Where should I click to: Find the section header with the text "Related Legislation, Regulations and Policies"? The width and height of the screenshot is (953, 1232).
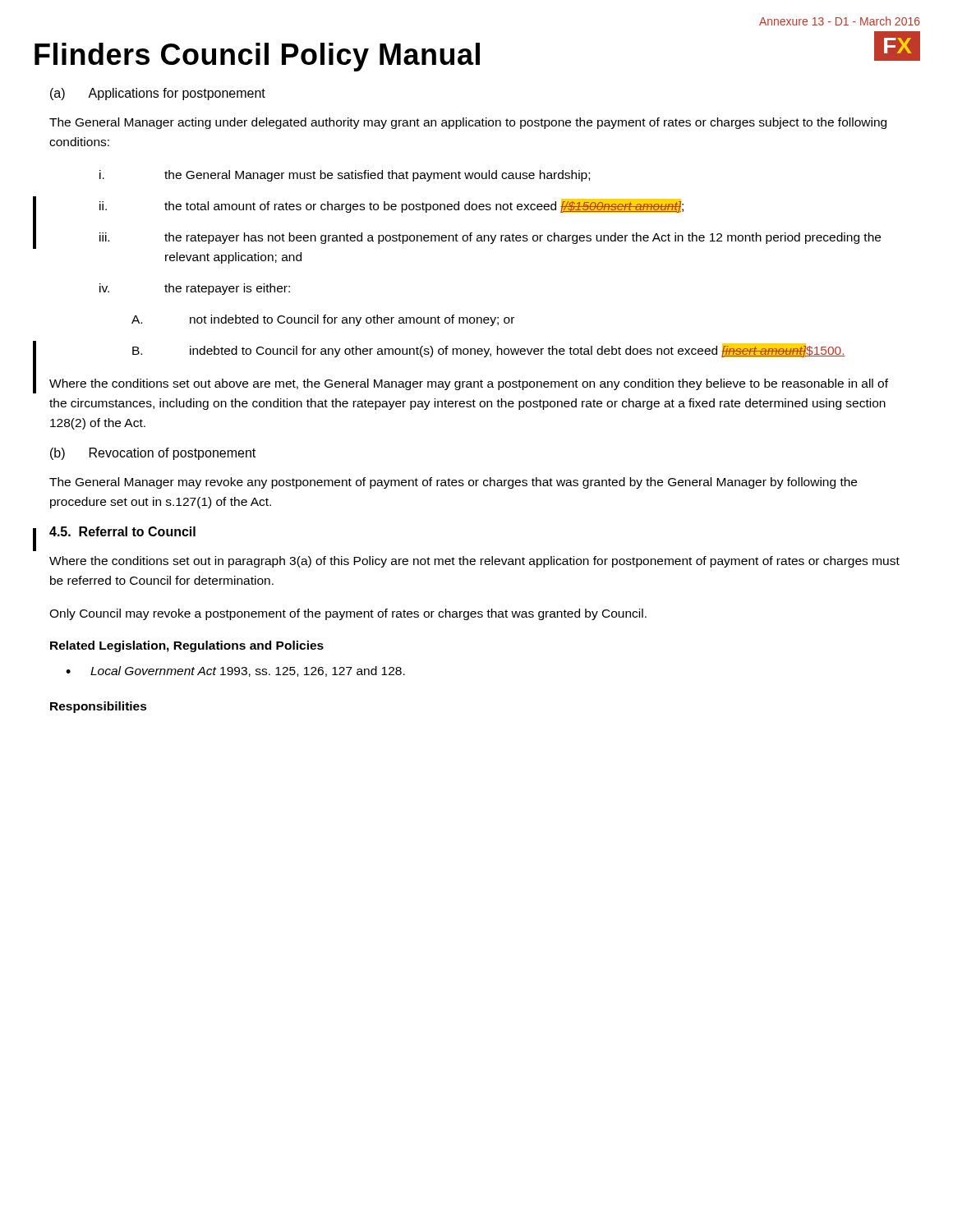(187, 645)
